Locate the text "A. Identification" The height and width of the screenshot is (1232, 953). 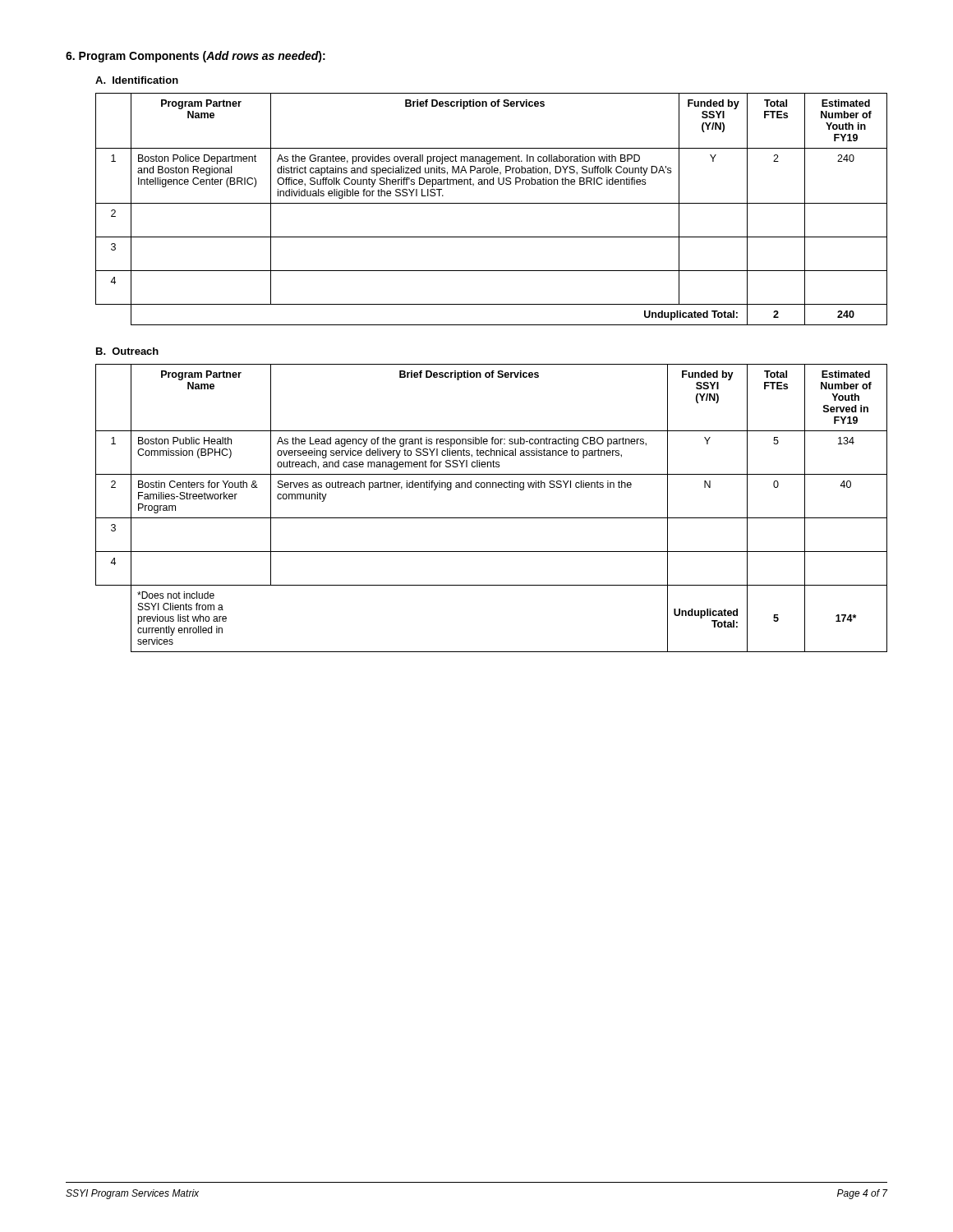tap(137, 80)
